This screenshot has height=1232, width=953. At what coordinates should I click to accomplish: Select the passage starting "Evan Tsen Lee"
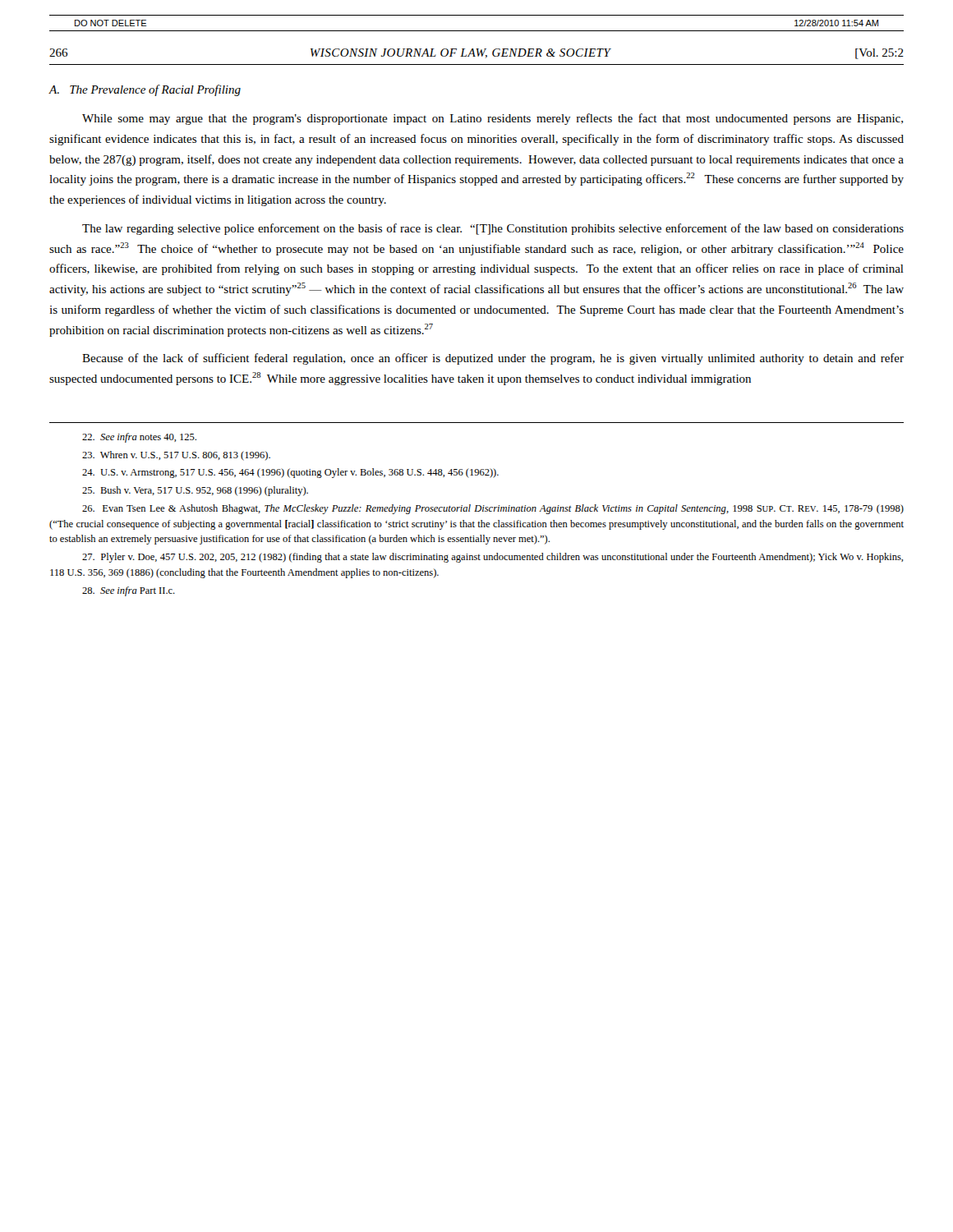(x=476, y=524)
